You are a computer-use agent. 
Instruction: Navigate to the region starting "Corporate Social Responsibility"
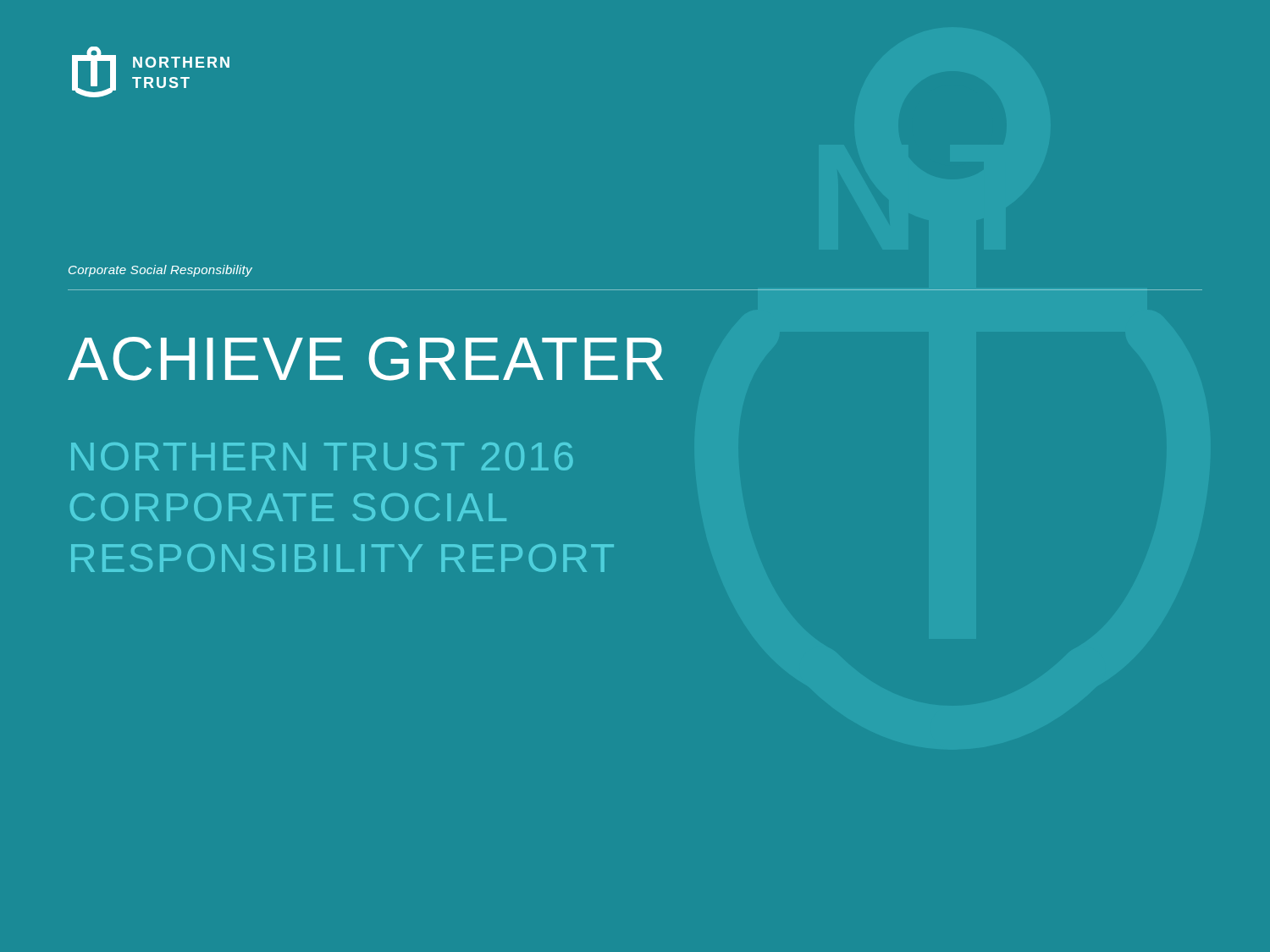point(160,270)
